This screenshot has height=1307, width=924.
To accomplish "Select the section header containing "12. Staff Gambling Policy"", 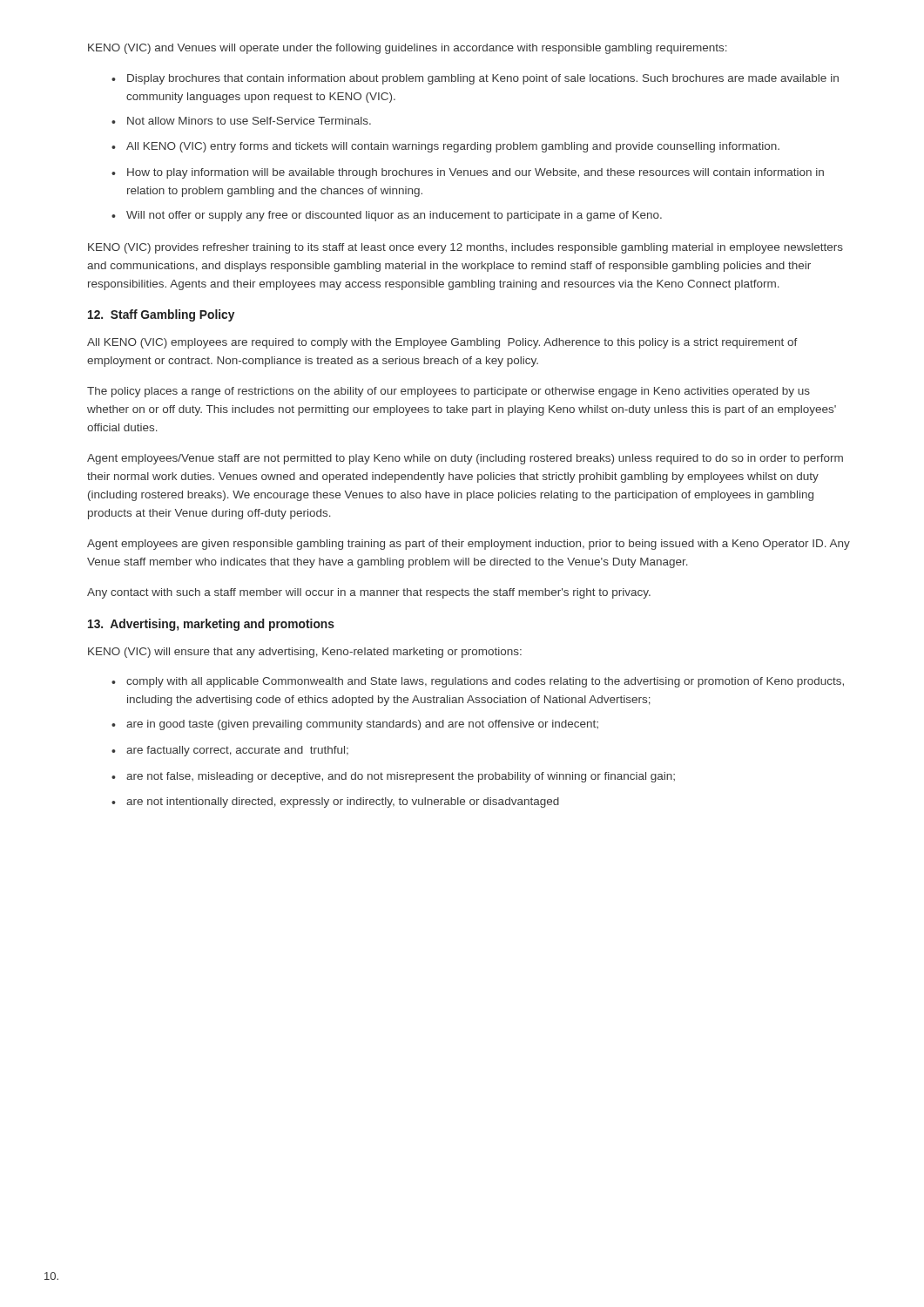I will [x=161, y=315].
